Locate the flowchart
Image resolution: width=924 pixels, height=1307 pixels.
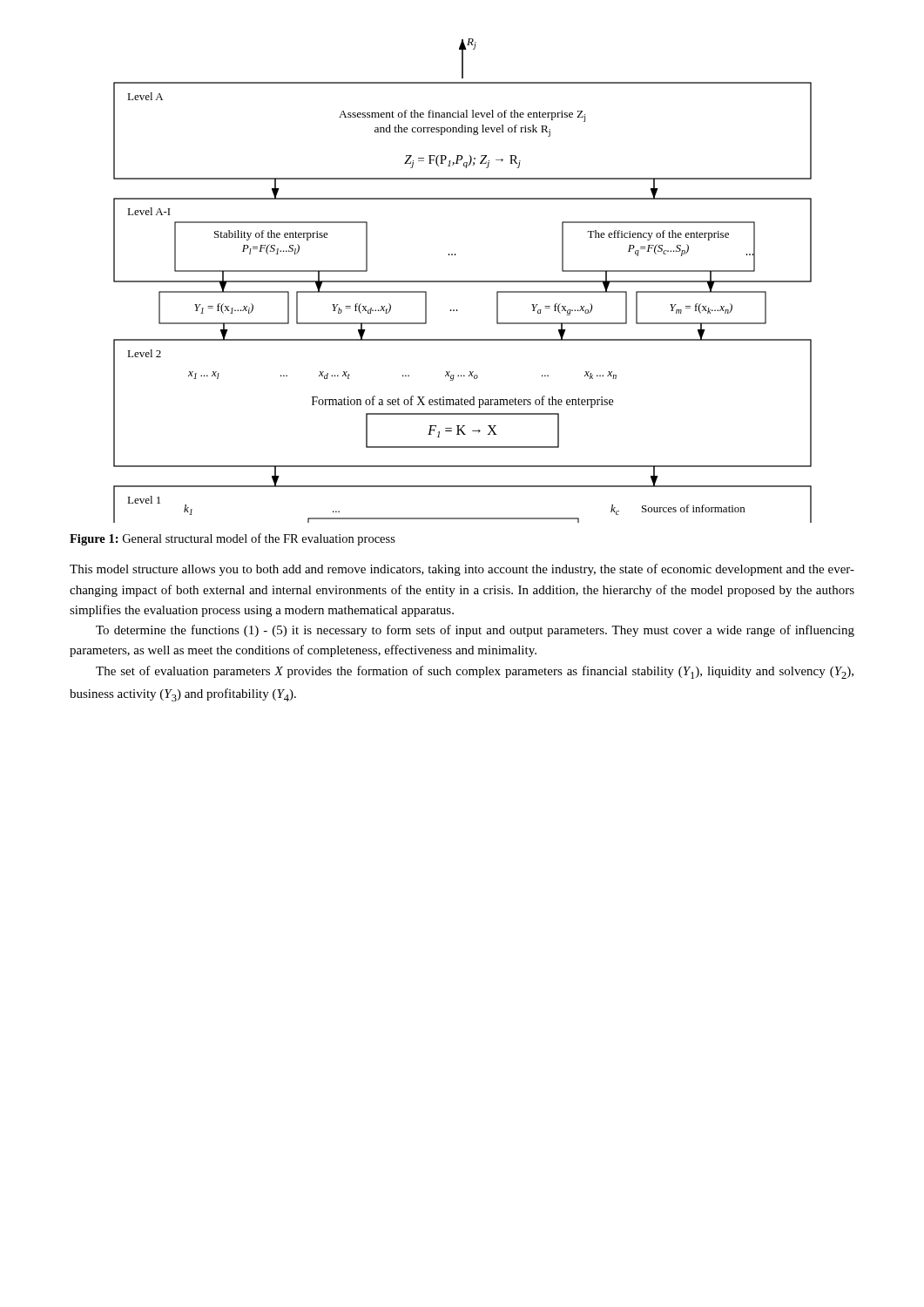pos(462,279)
